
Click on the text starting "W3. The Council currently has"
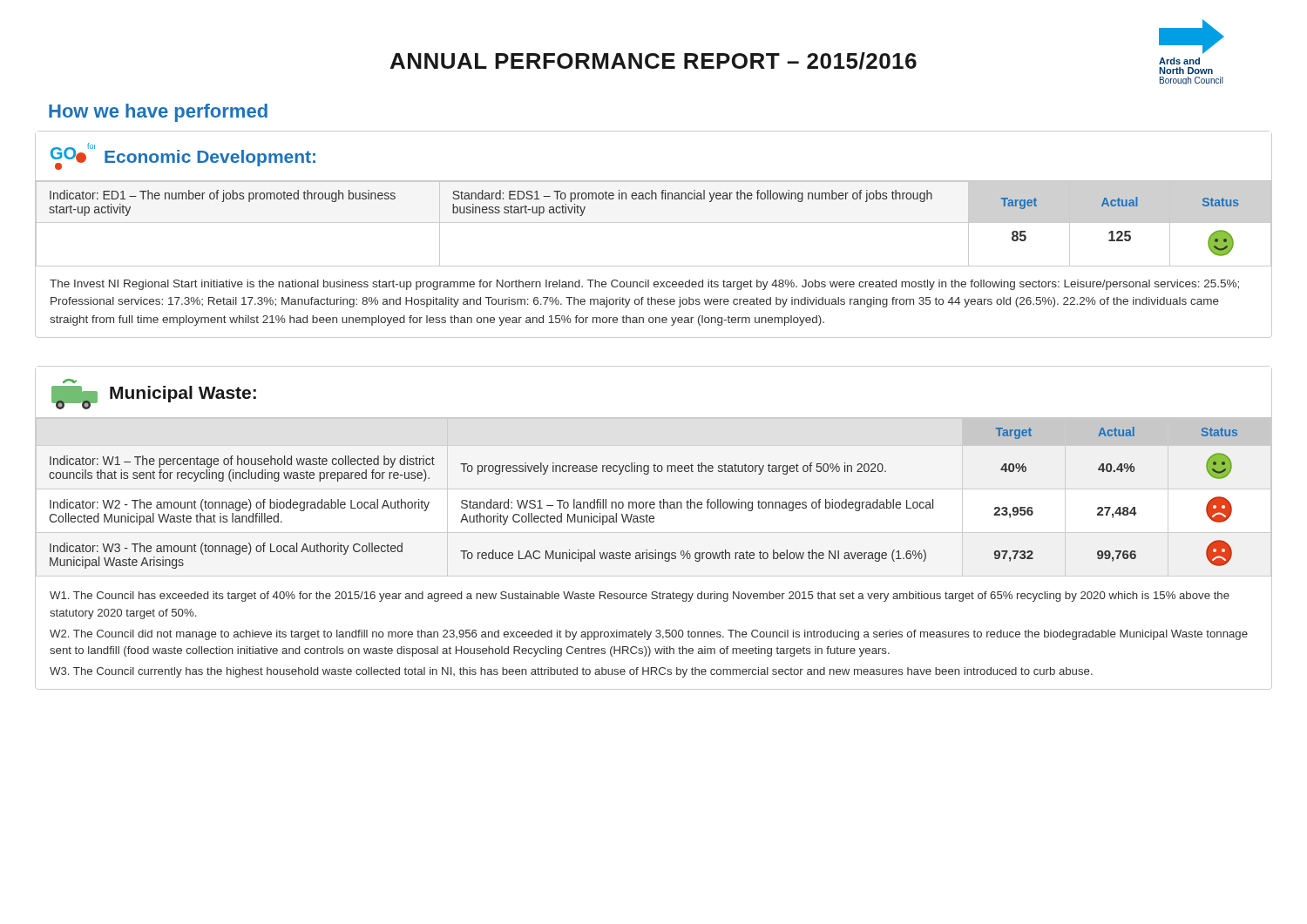point(654,672)
